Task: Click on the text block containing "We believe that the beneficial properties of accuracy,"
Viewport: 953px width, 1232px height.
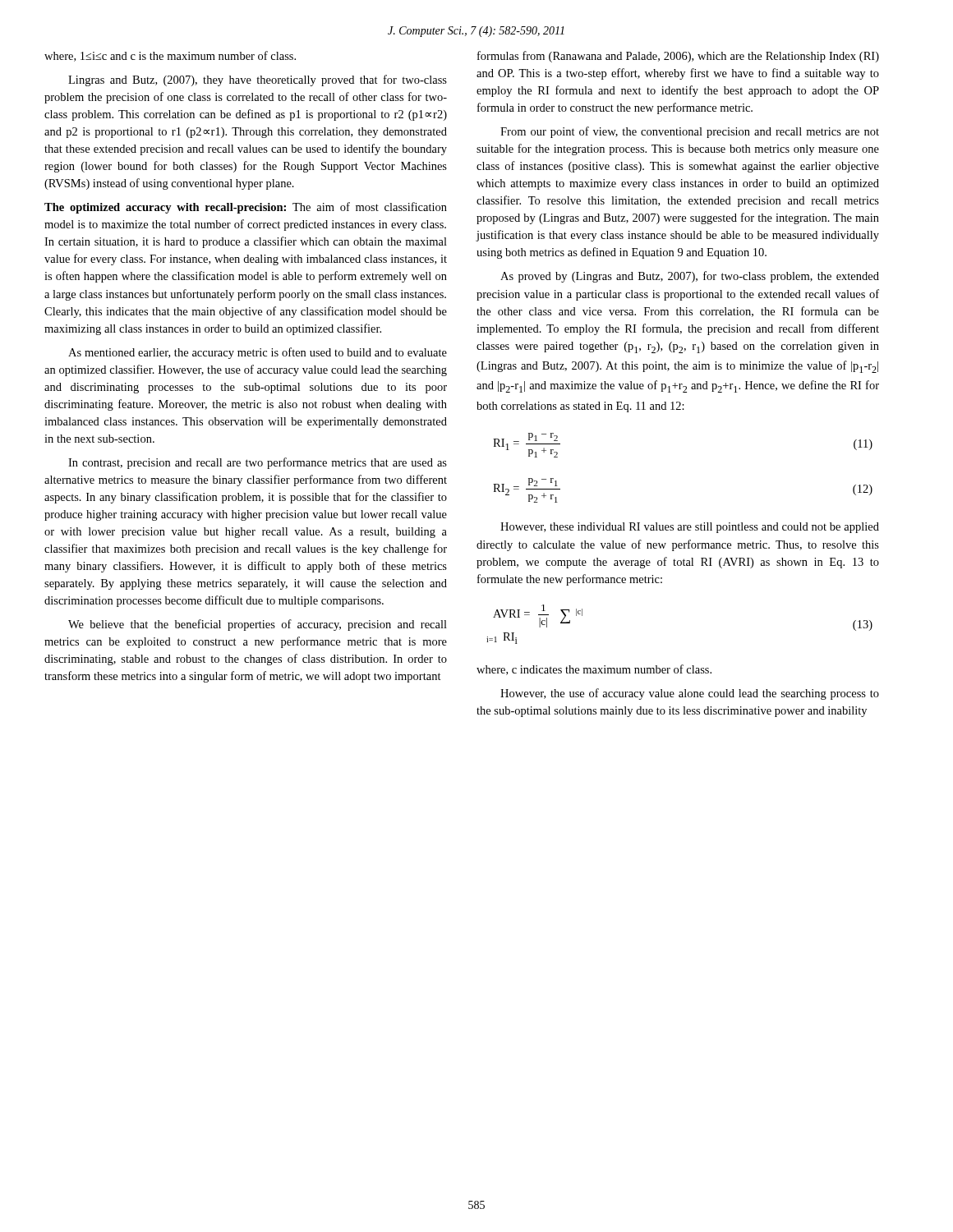Action: (x=246, y=650)
